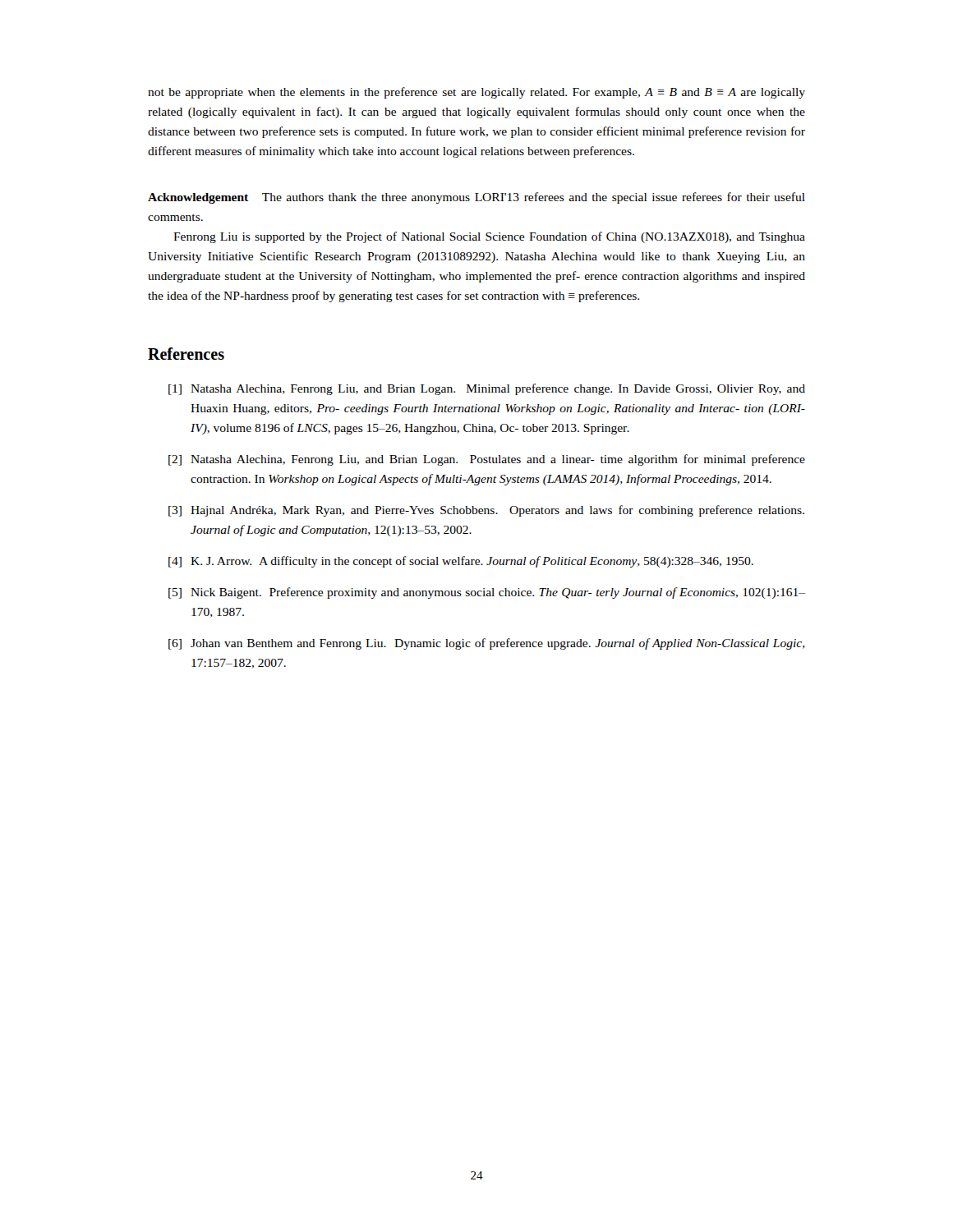Click on the text starting "[4] K. J. Arrow. A difficulty"
Image resolution: width=953 pixels, height=1232 pixels.
[476, 561]
